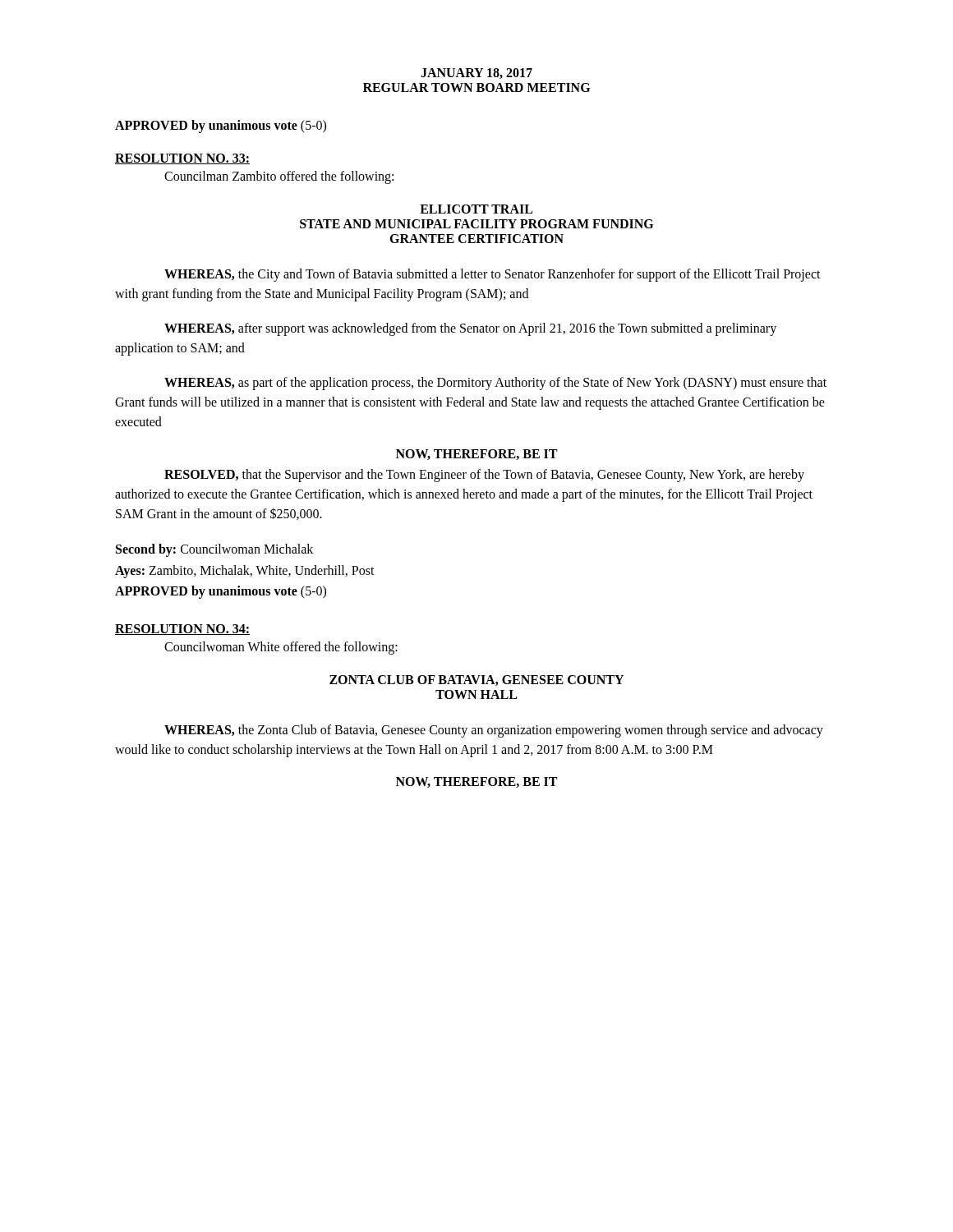
Task: Click on the block starting "ELLICOTT TRAIL STATE AND MUNICIPAL FACILITY"
Action: (476, 224)
